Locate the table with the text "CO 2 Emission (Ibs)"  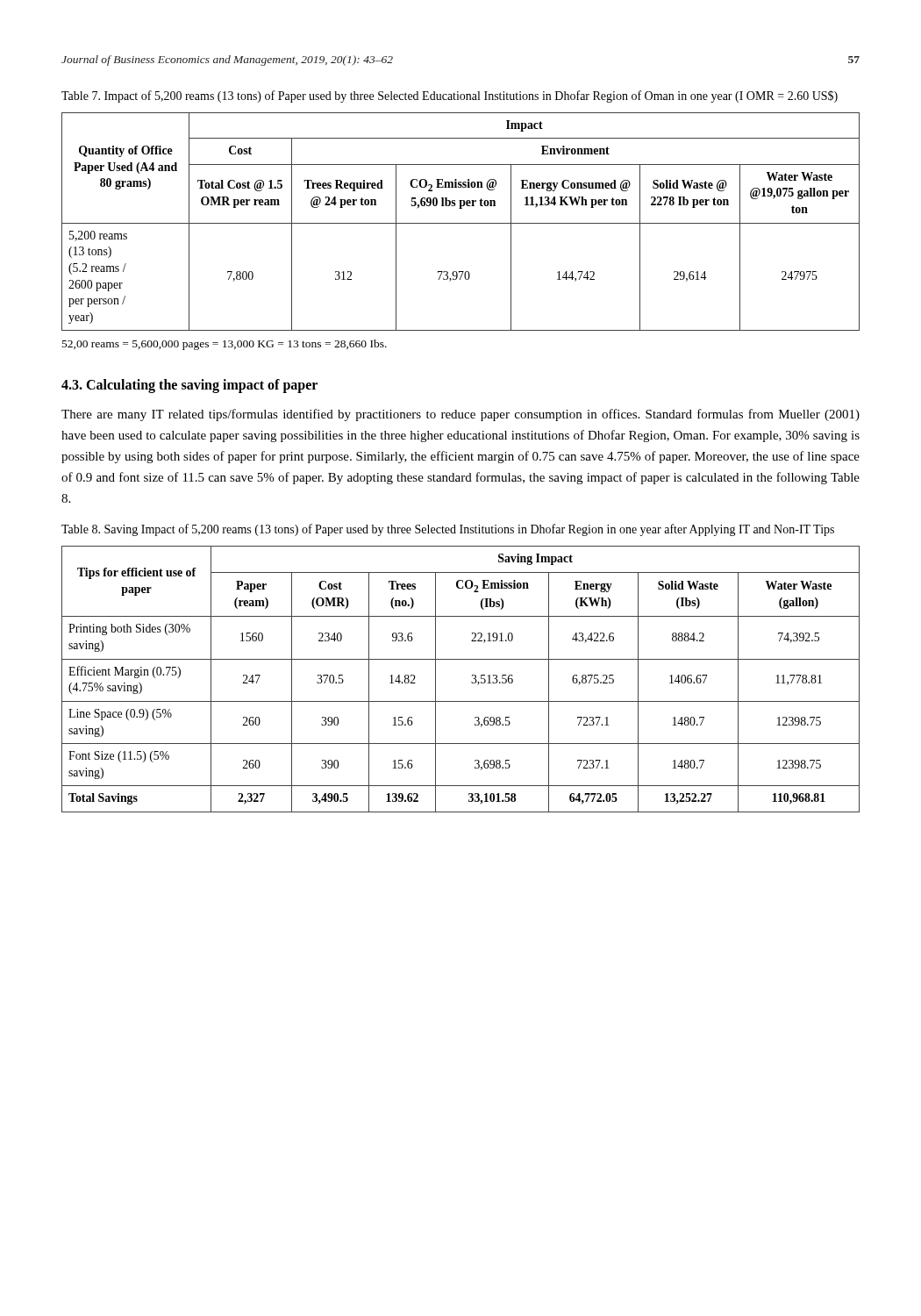460,679
